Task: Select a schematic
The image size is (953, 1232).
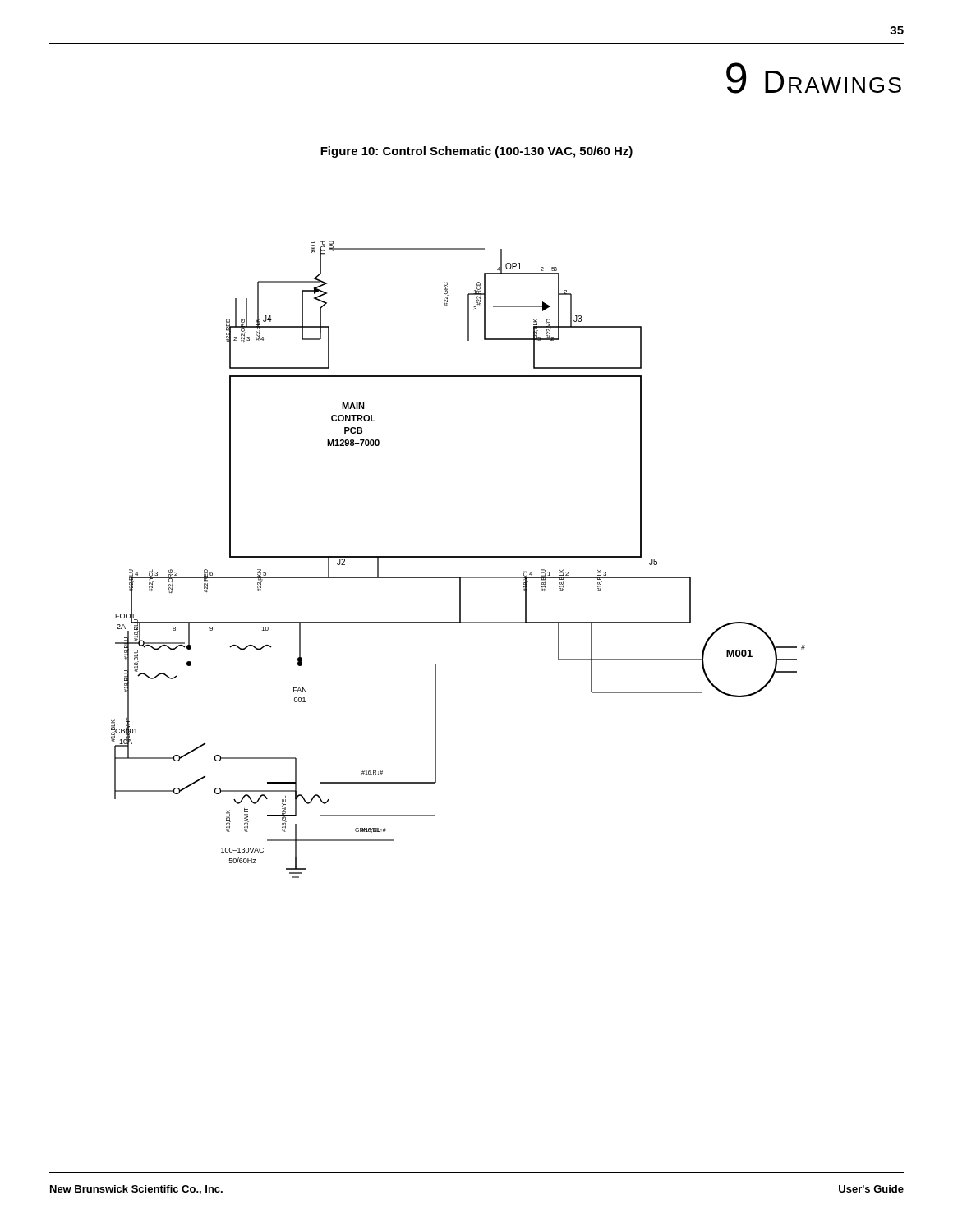Action: [476, 671]
